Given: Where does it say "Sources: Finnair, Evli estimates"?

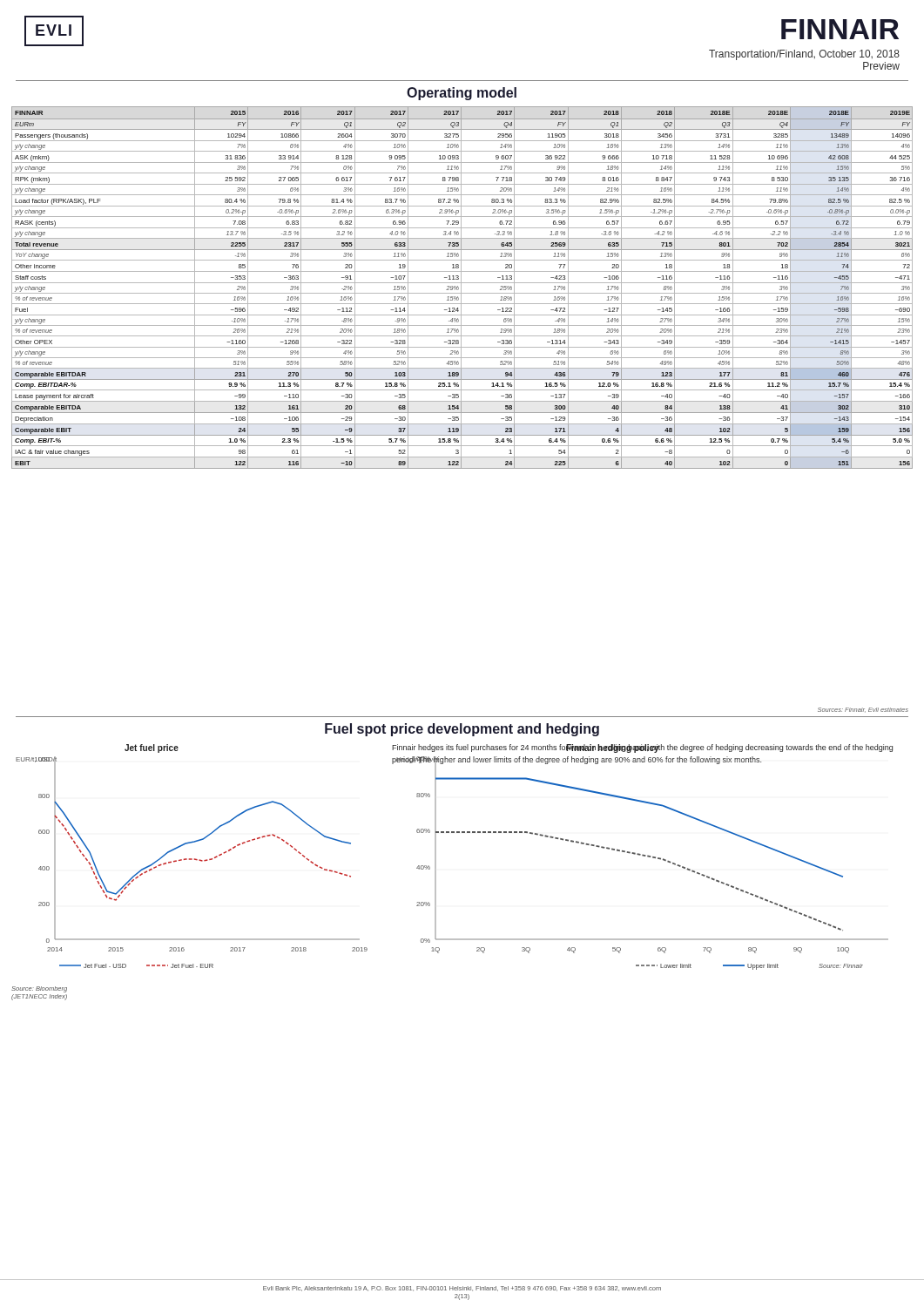Looking at the screenshot, I should (x=863, y=710).
